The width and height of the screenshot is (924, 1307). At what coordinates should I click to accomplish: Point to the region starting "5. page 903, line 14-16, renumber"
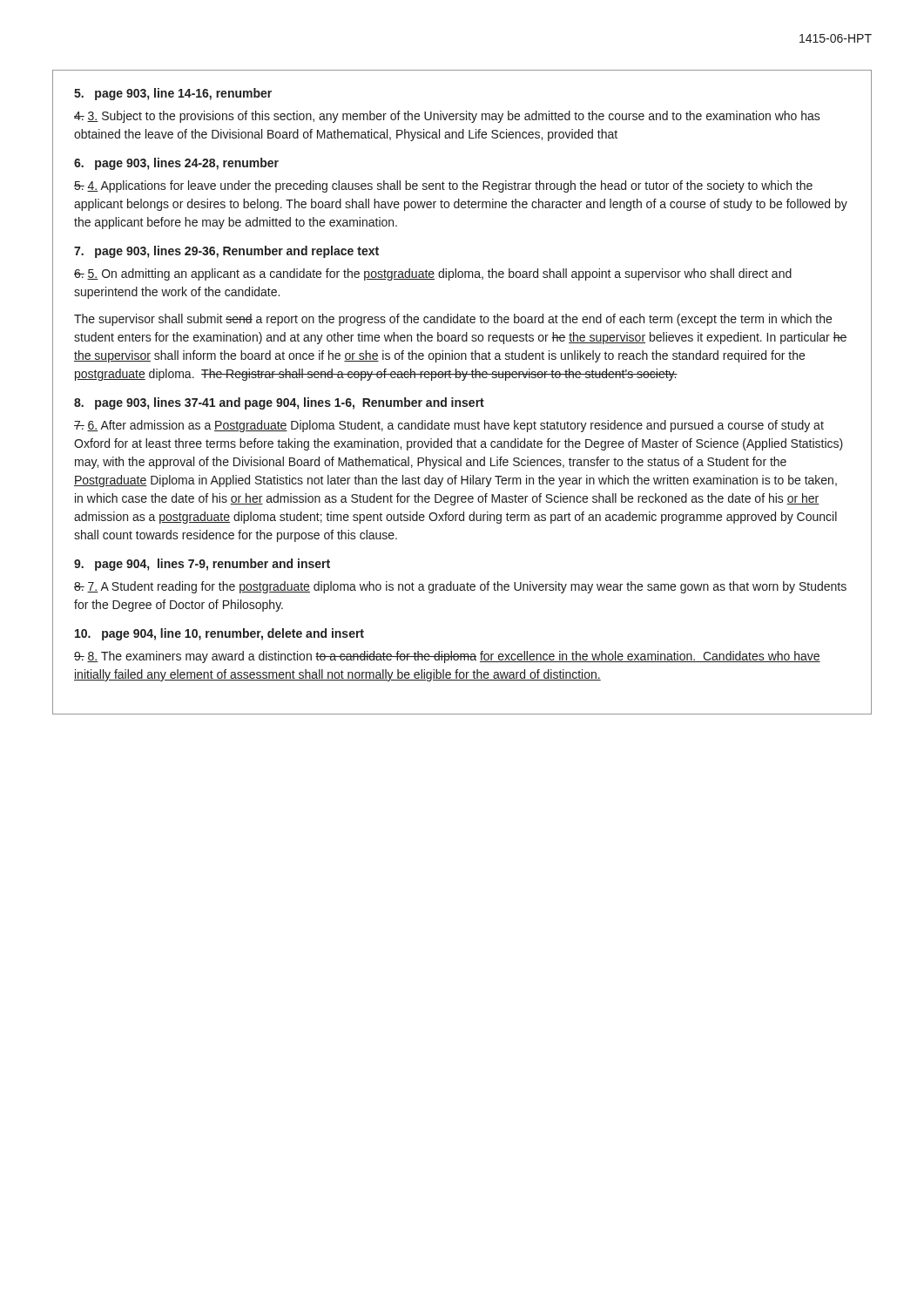(x=173, y=93)
